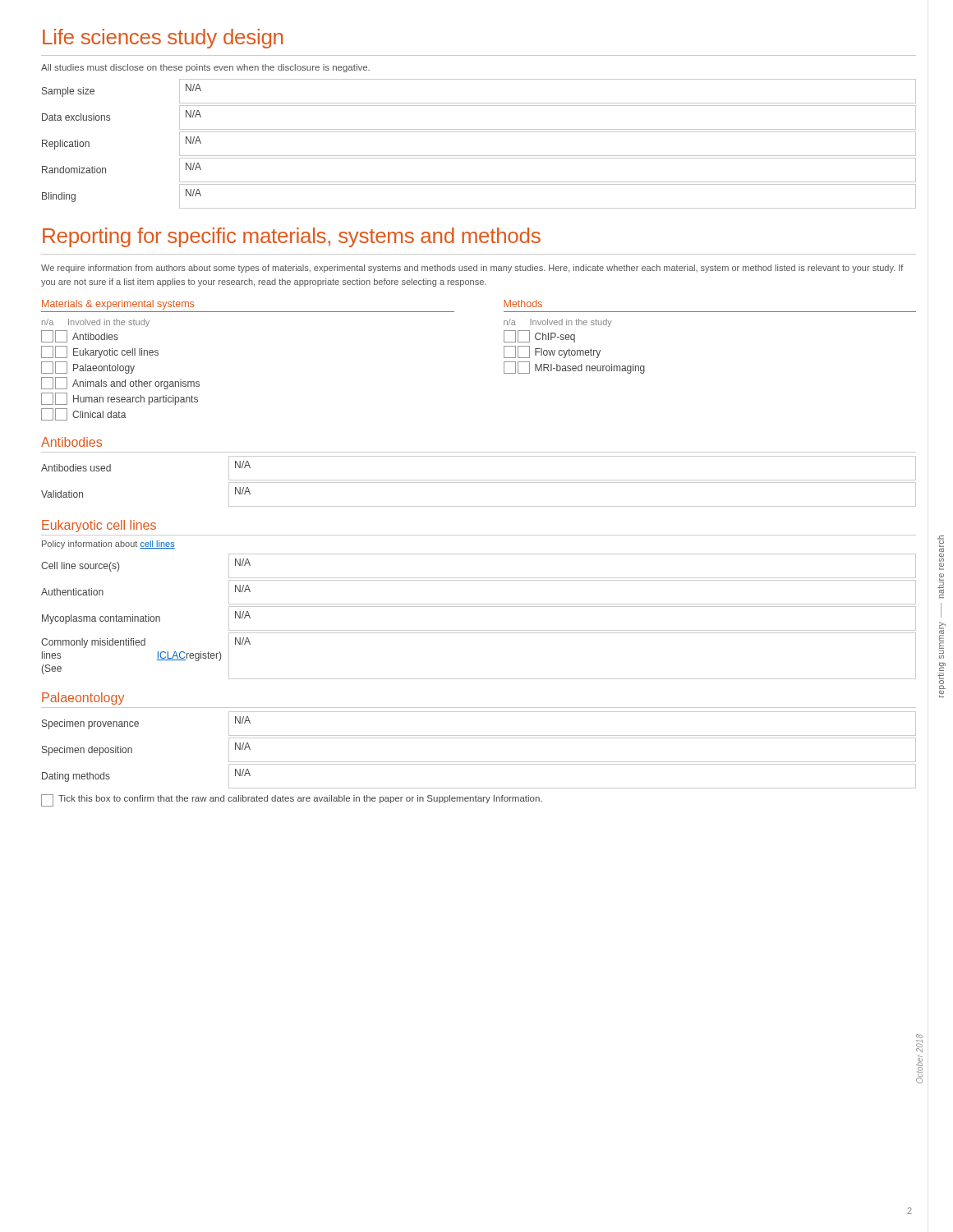This screenshot has width=953, height=1232.
Task: Find the text block containing "All studies must disclose on"
Action: [x=206, y=67]
